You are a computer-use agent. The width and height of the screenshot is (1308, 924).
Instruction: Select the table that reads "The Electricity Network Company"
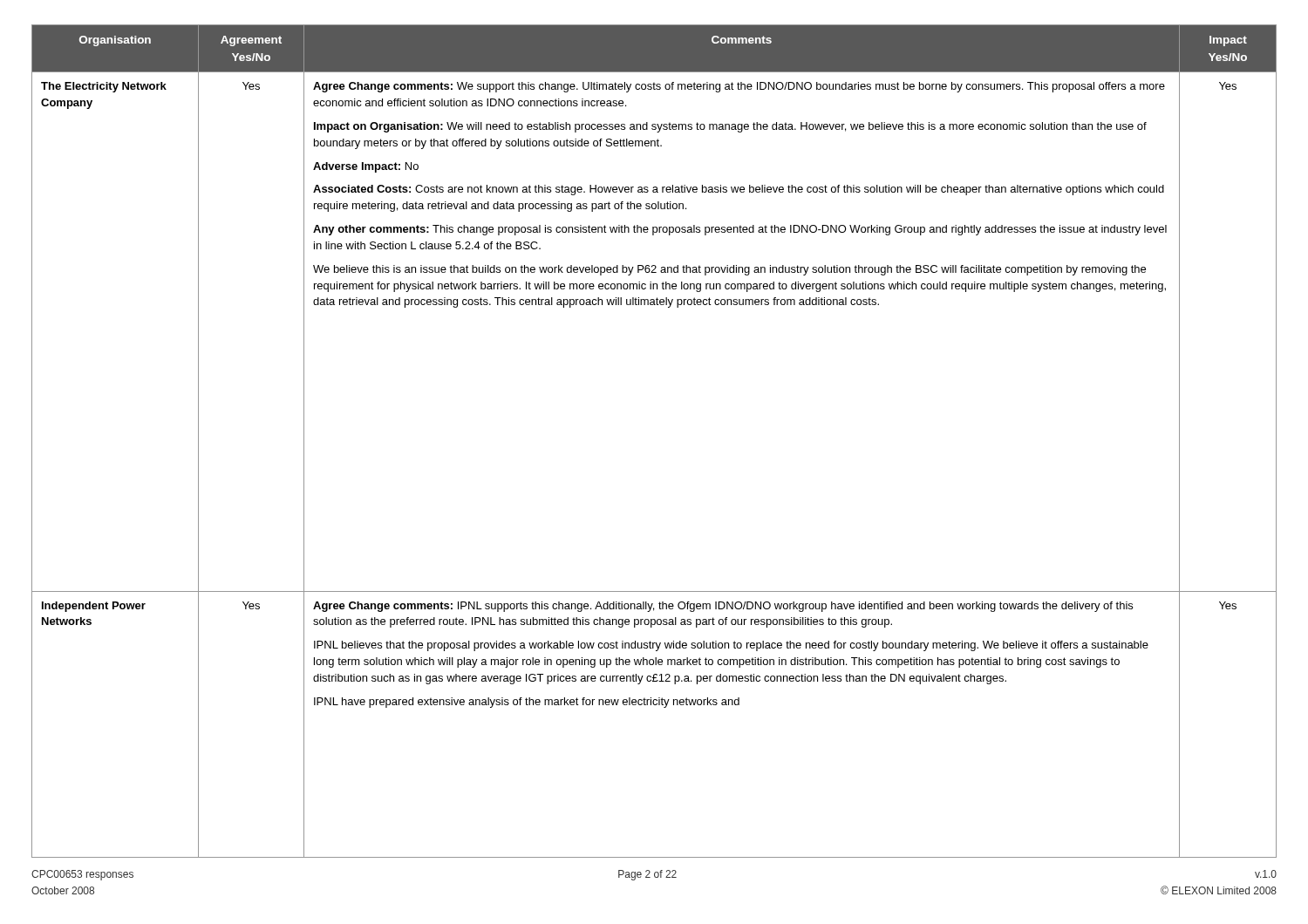click(x=654, y=441)
